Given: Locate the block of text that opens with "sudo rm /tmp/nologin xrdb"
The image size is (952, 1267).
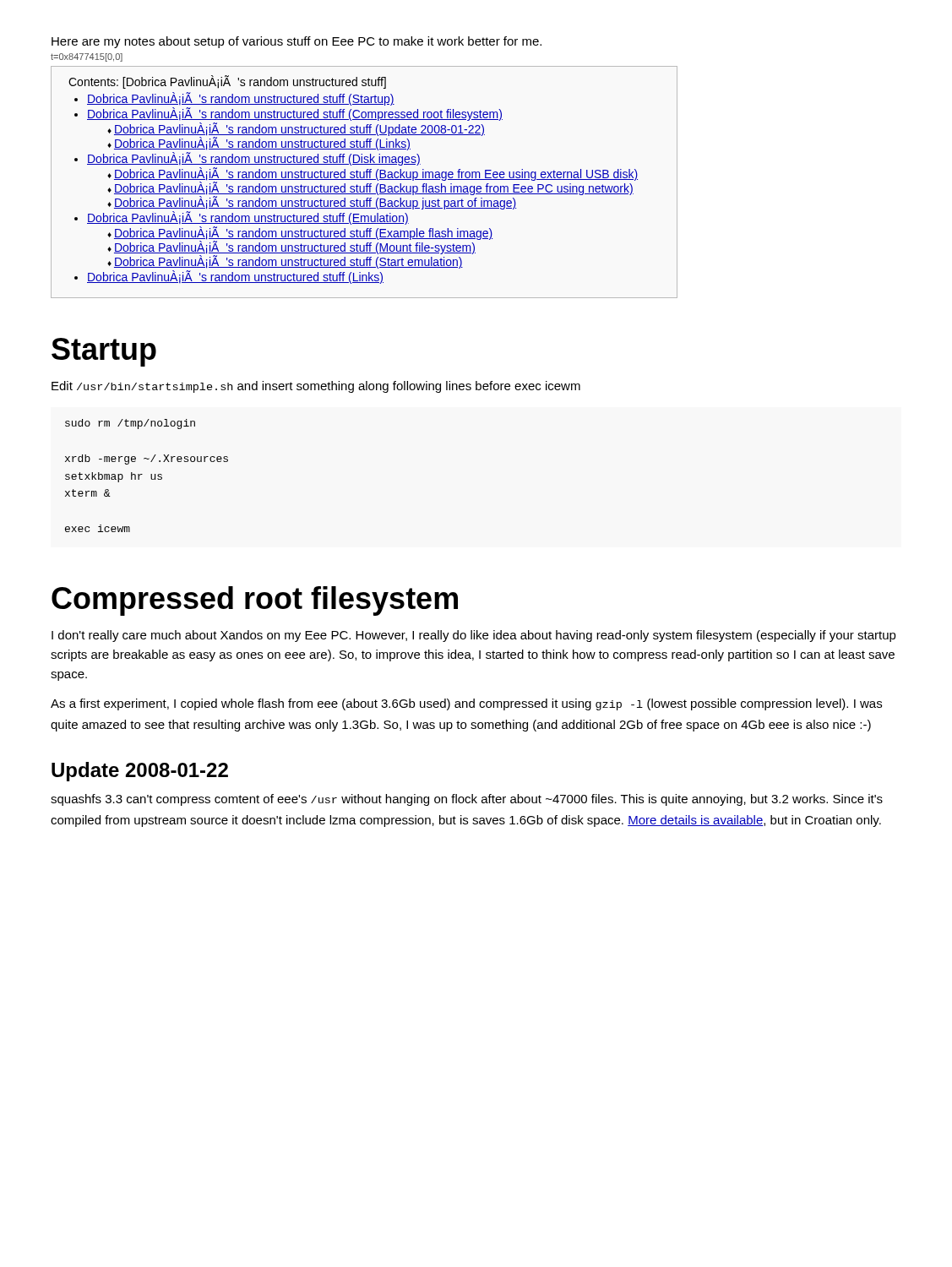Looking at the screenshot, I should pyautogui.click(x=130, y=424).
